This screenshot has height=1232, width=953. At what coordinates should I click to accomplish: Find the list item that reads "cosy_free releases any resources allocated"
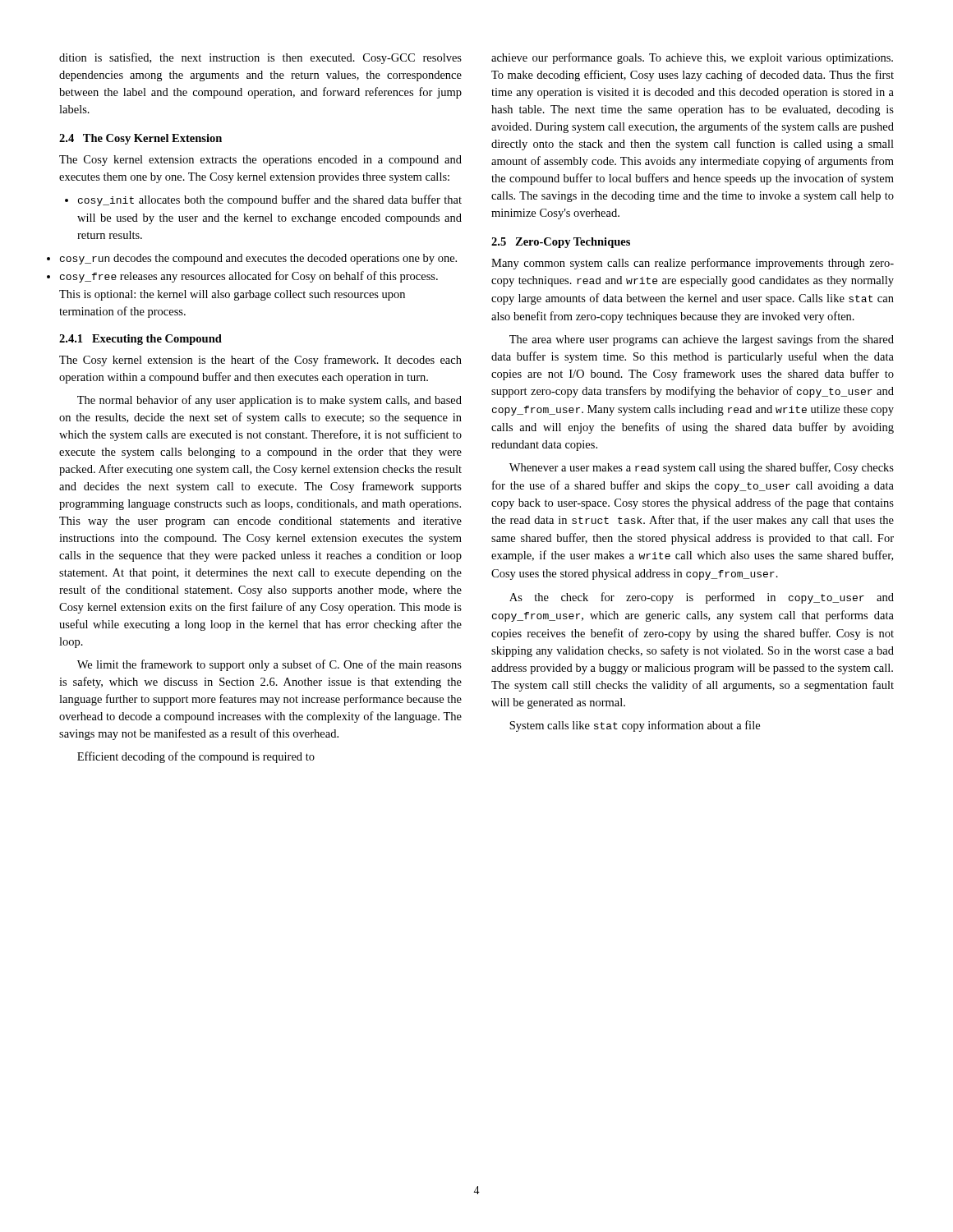pyautogui.click(x=260, y=294)
